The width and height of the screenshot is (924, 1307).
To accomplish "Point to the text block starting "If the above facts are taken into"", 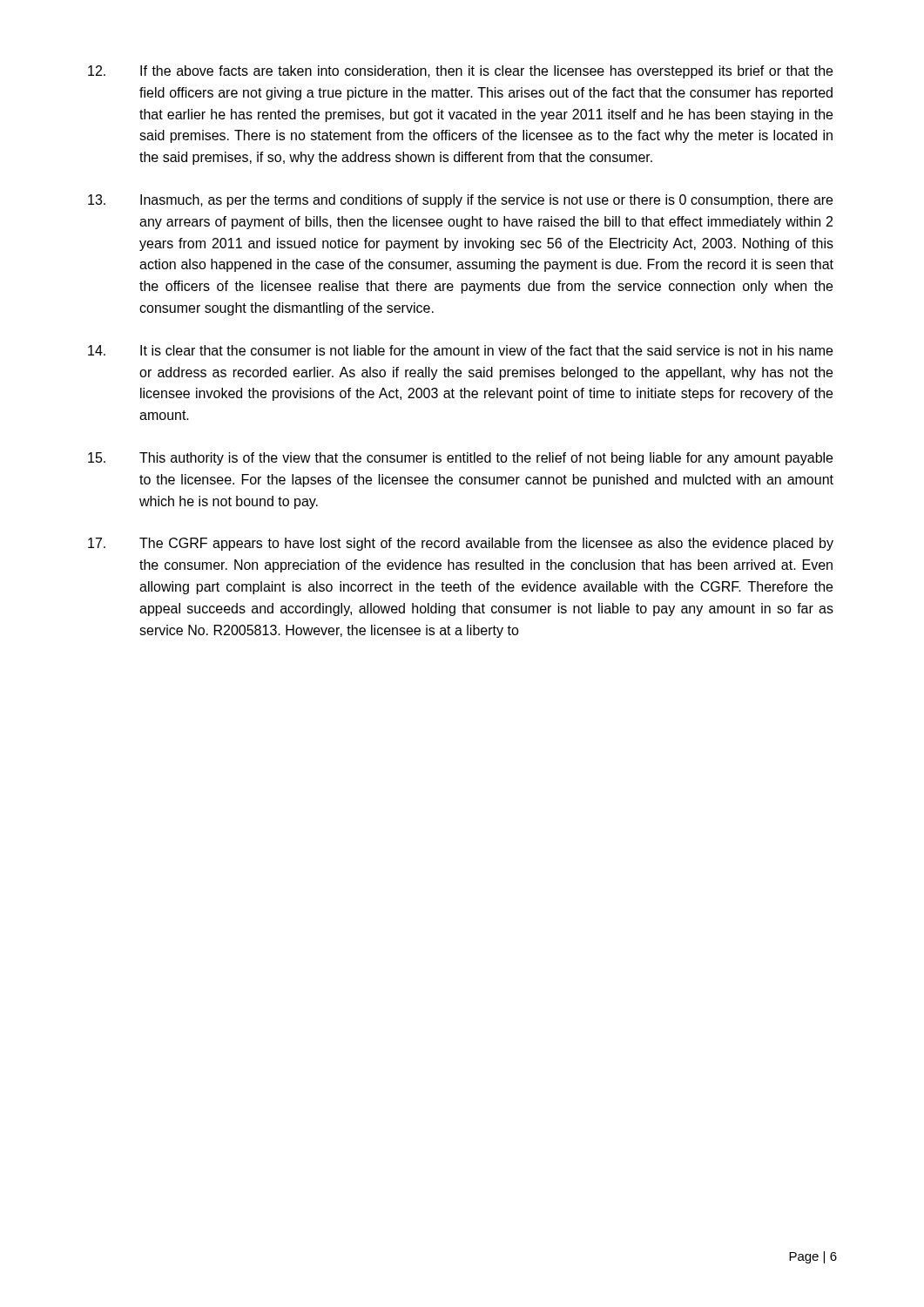I will pos(460,115).
